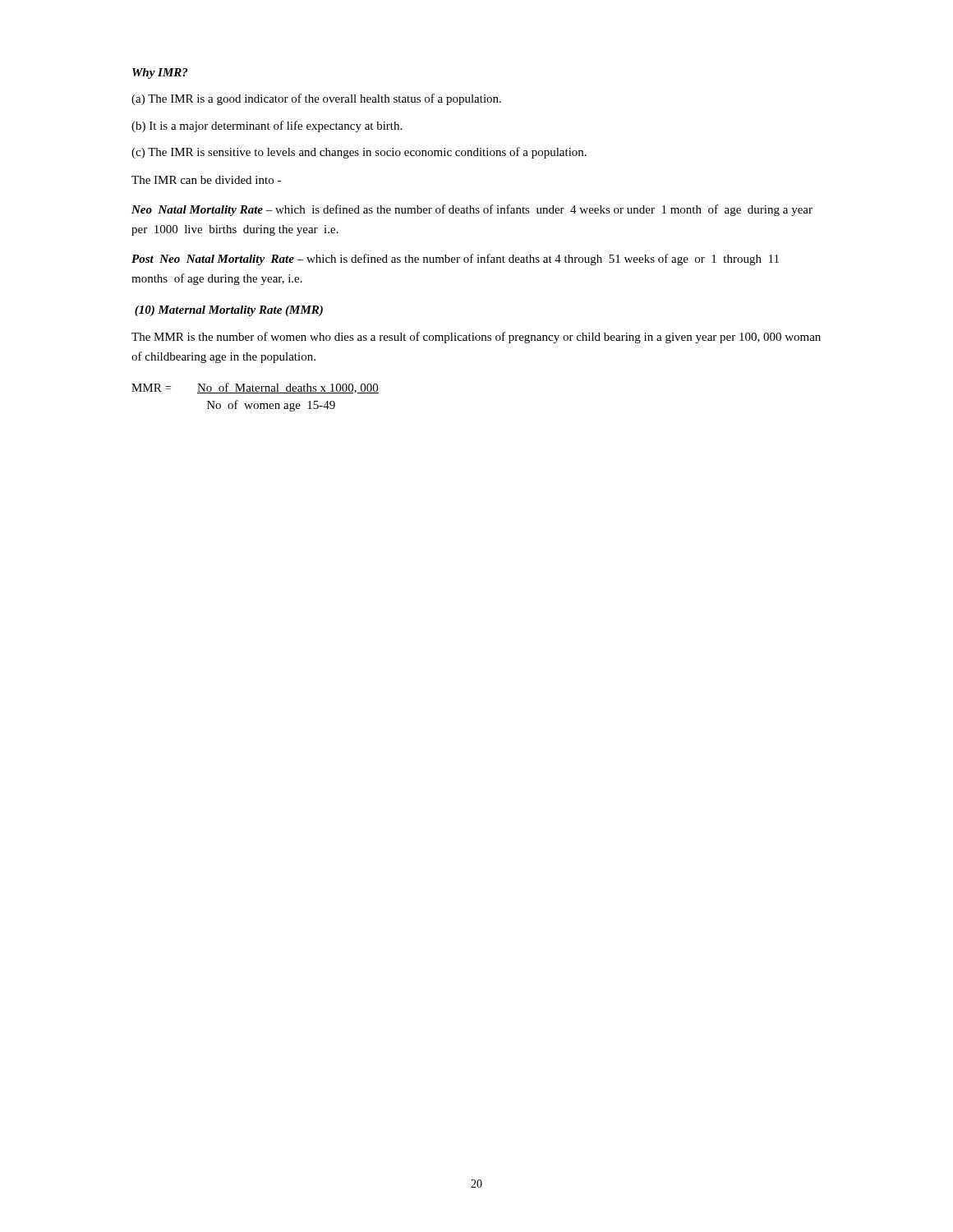Find the block on this page that starts "Neo Natal Mortality"

pos(473,219)
